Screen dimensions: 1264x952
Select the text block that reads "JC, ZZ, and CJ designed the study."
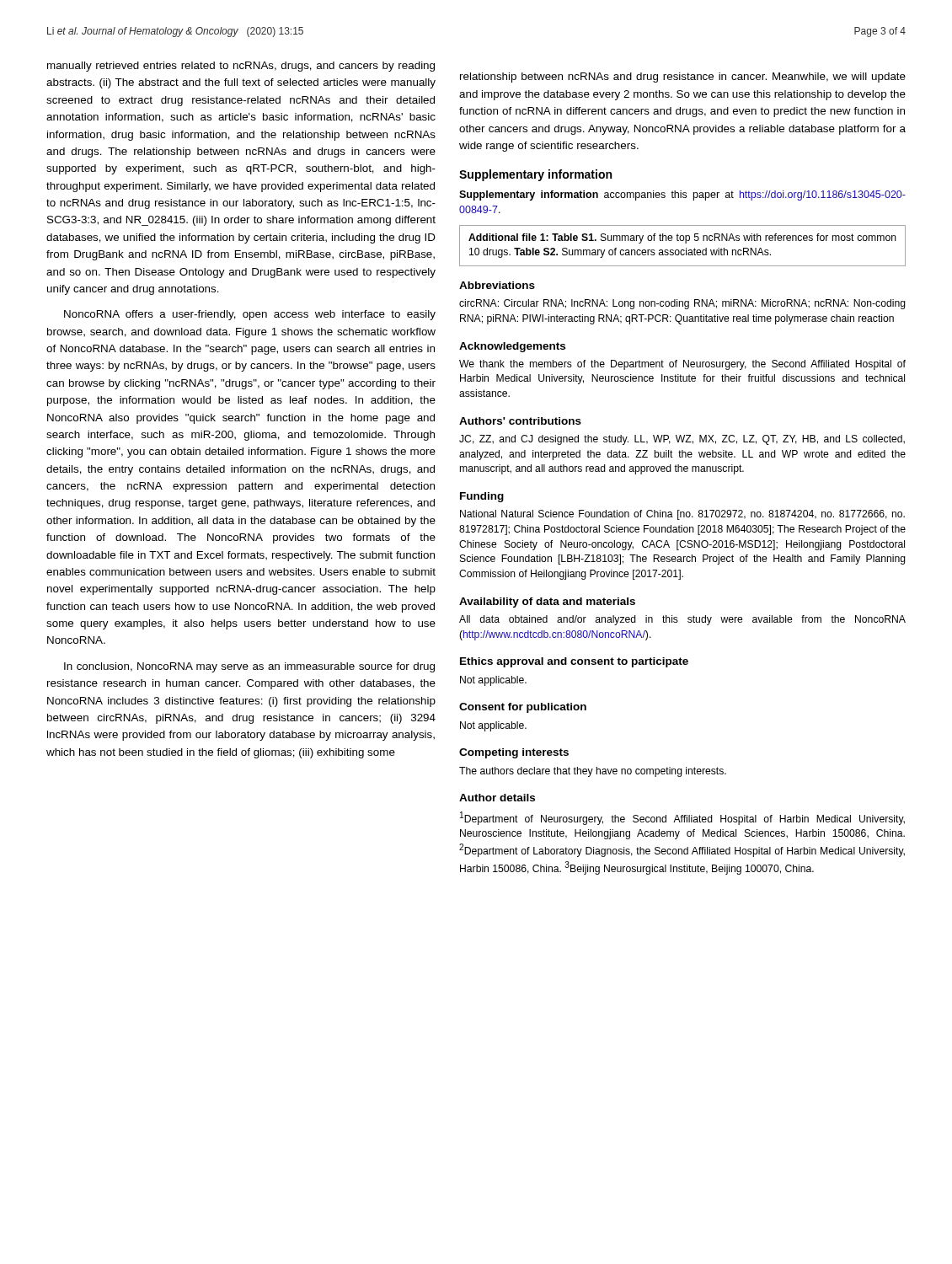coord(682,454)
